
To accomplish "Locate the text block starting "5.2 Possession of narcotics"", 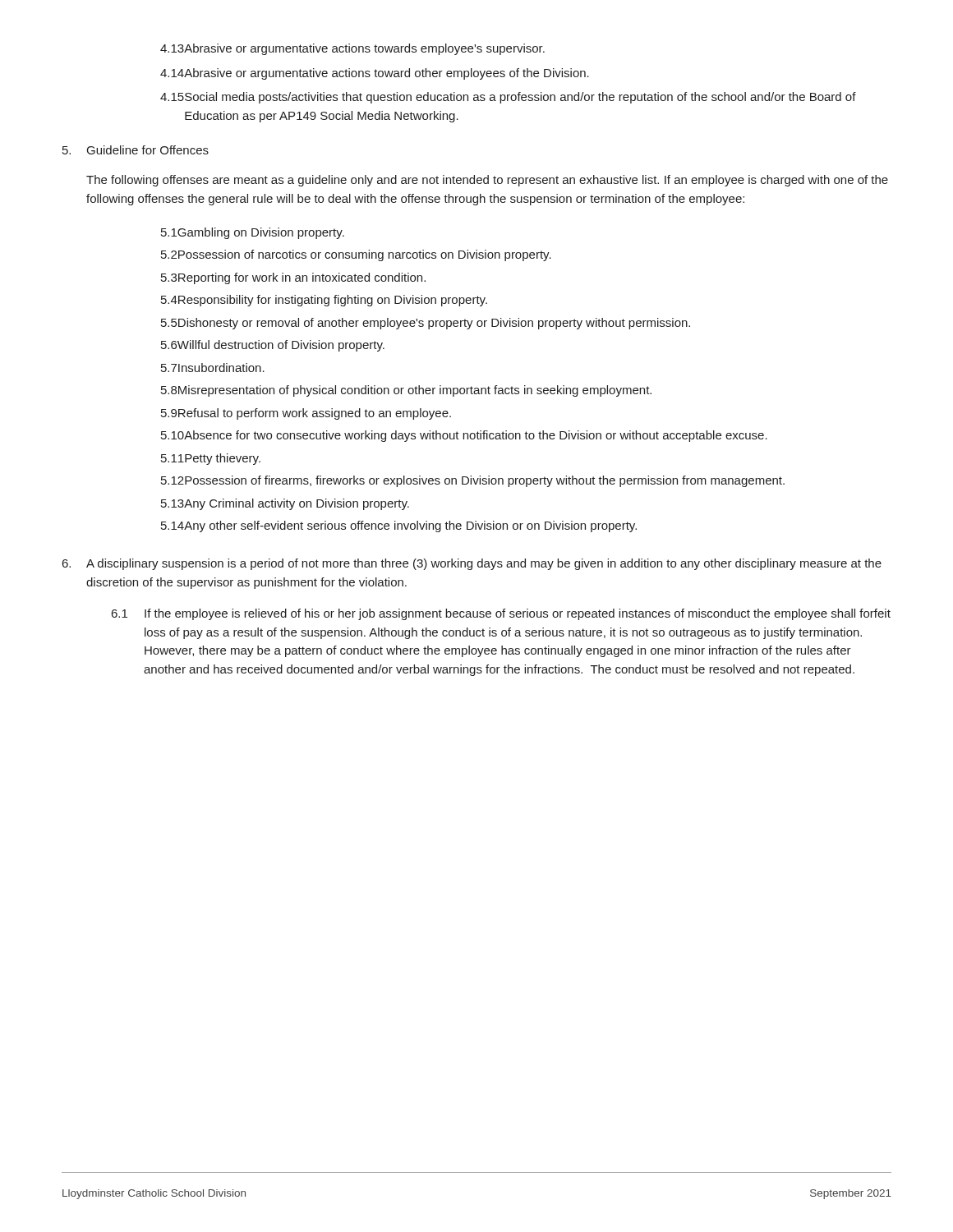I will tap(476, 255).
